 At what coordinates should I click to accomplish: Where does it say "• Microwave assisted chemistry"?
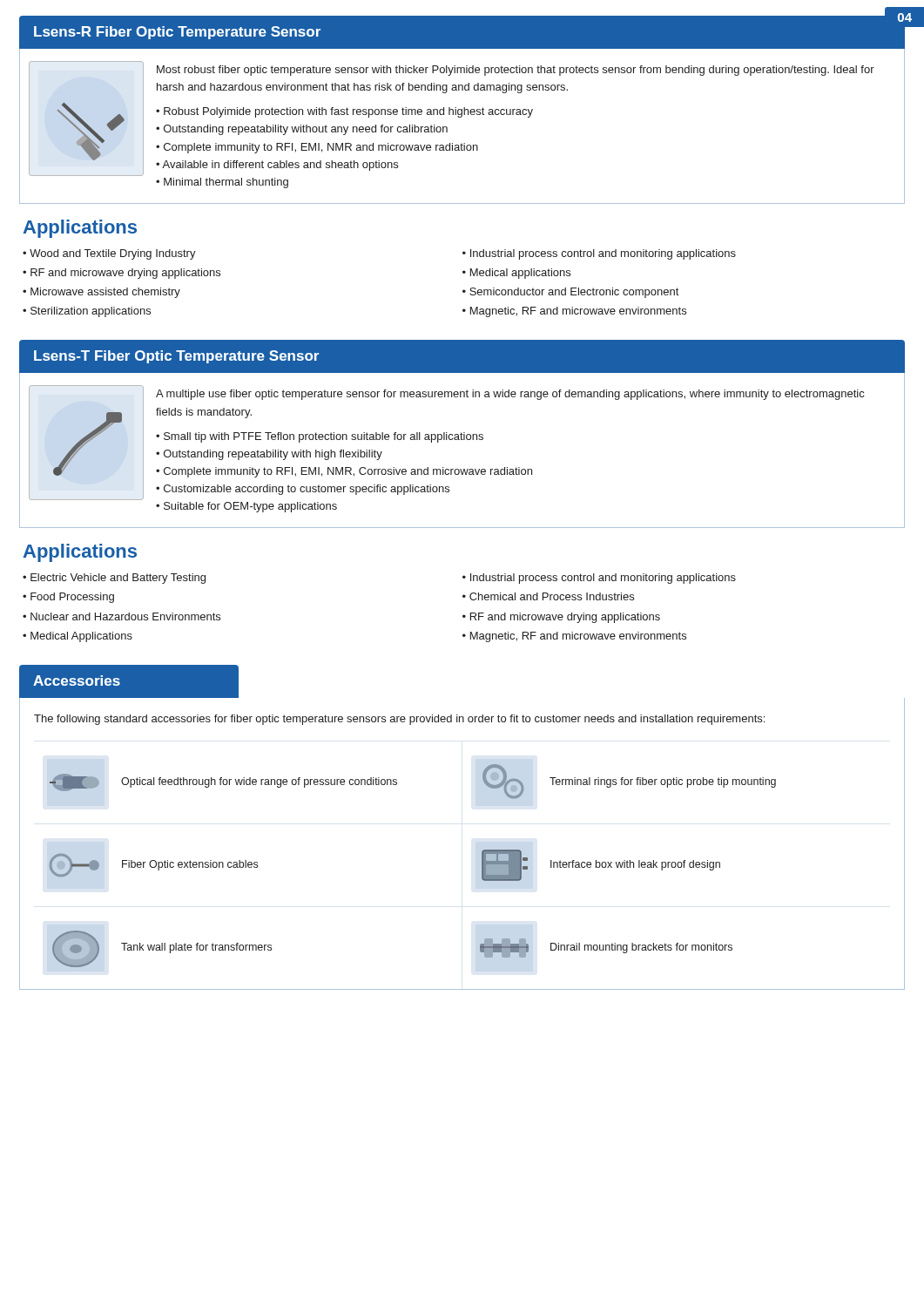tap(101, 292)
